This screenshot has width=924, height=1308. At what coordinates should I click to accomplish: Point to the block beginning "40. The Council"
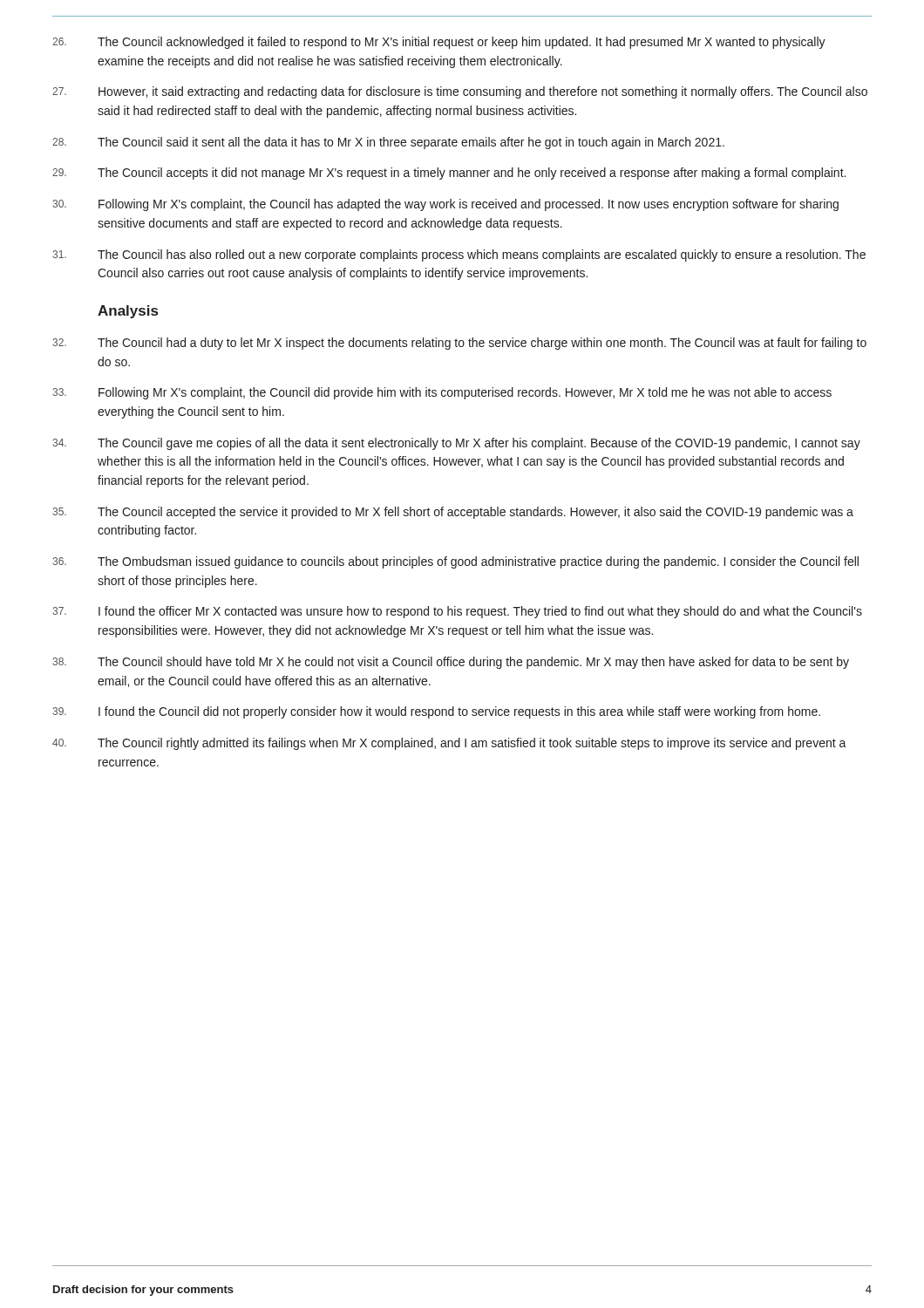click(x=462, y=753)
